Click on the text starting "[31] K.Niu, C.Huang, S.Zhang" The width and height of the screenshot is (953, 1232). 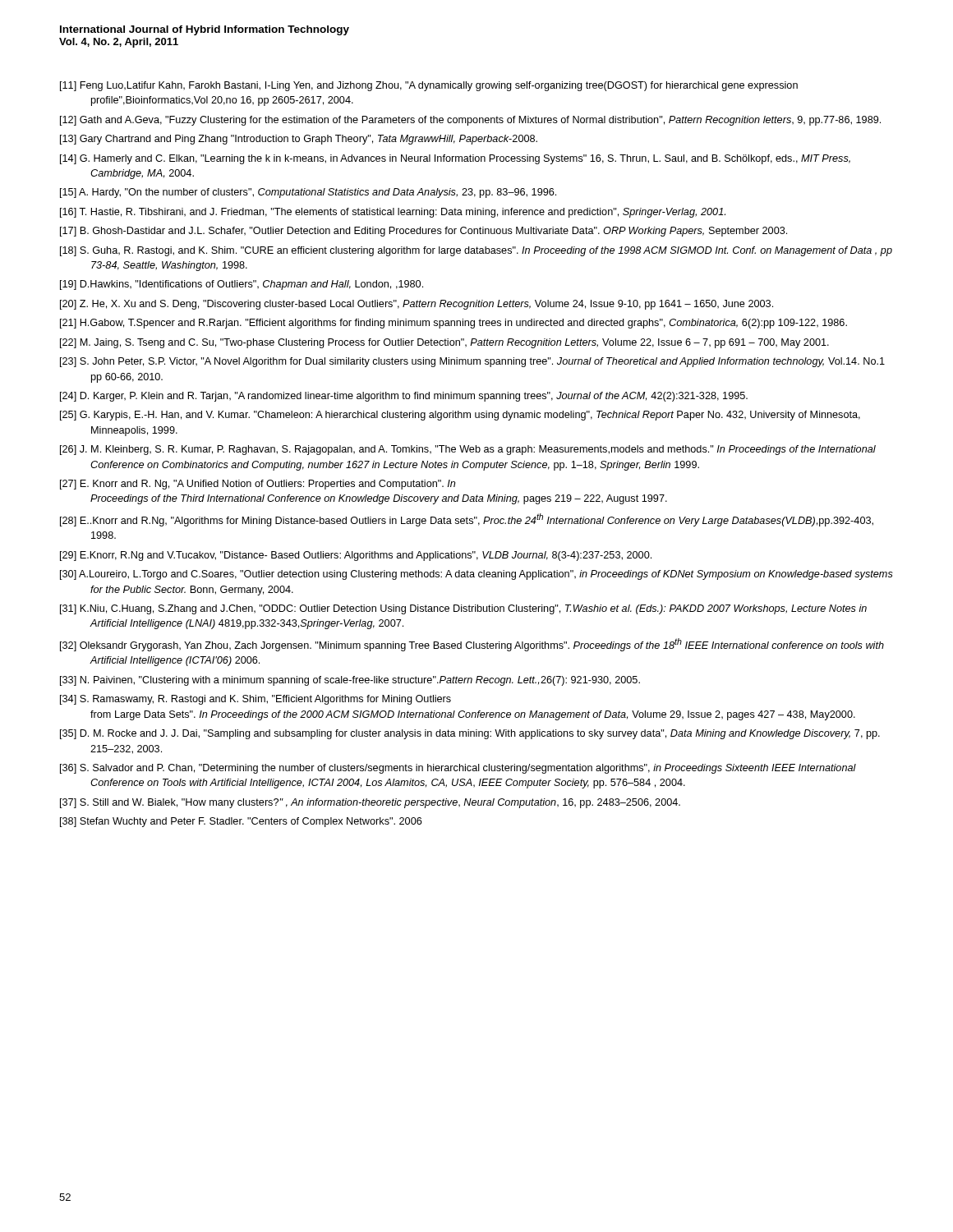463,616
